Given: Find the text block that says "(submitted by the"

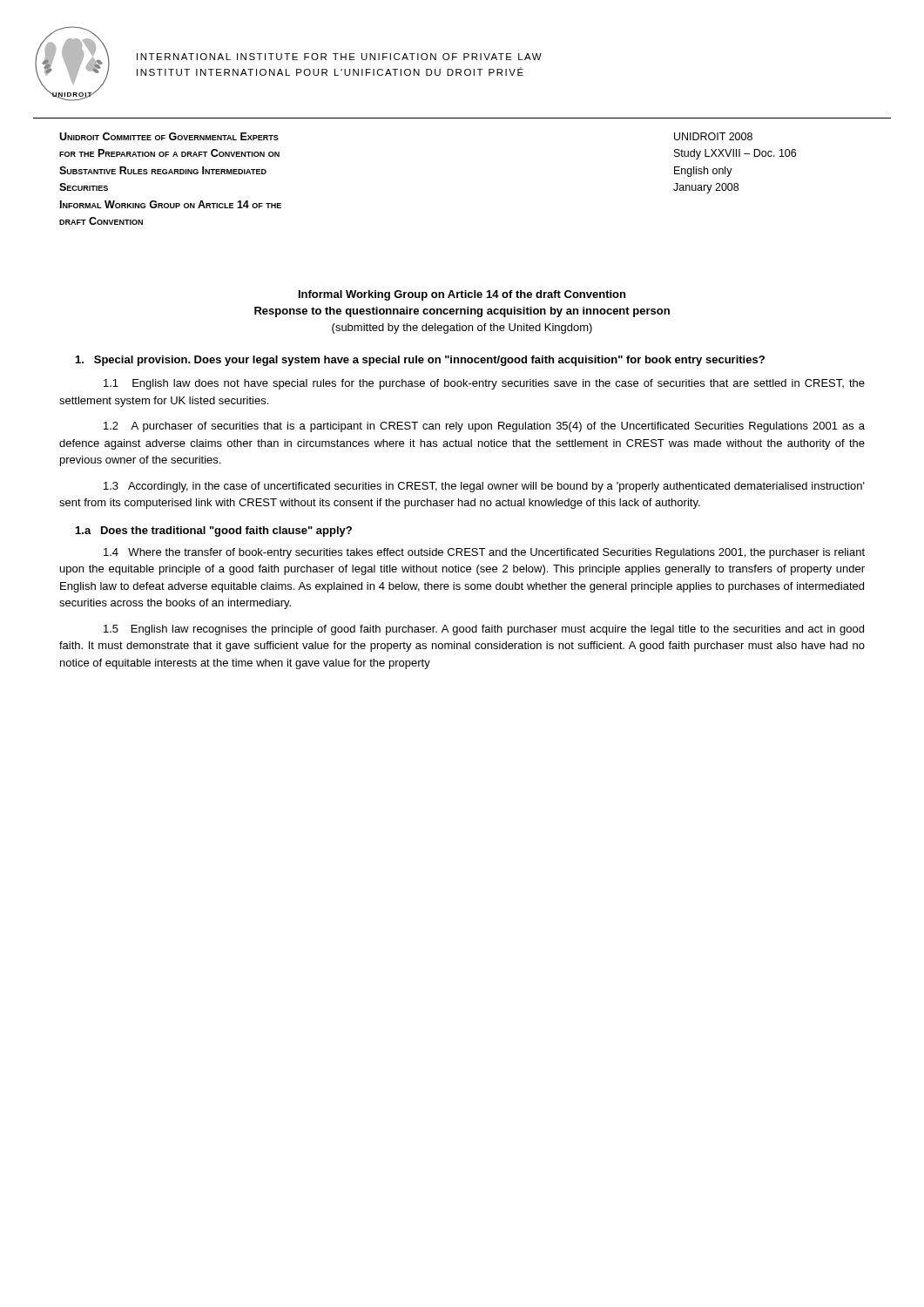Looking at the screenshot, I should 462,327.
